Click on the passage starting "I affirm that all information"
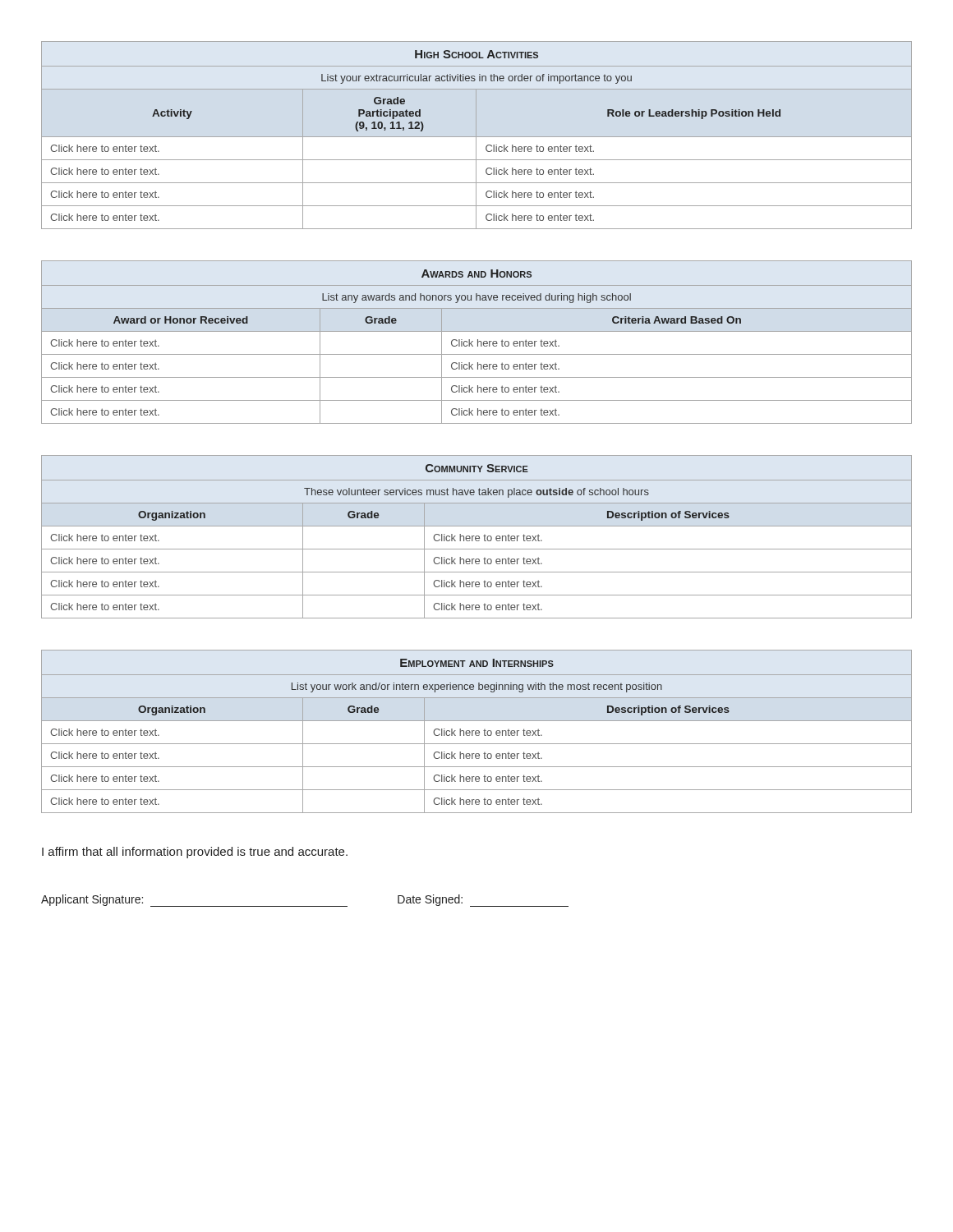Image resolution: width=953 pixels, height=1232 pixels. click(x=195, y=851)
